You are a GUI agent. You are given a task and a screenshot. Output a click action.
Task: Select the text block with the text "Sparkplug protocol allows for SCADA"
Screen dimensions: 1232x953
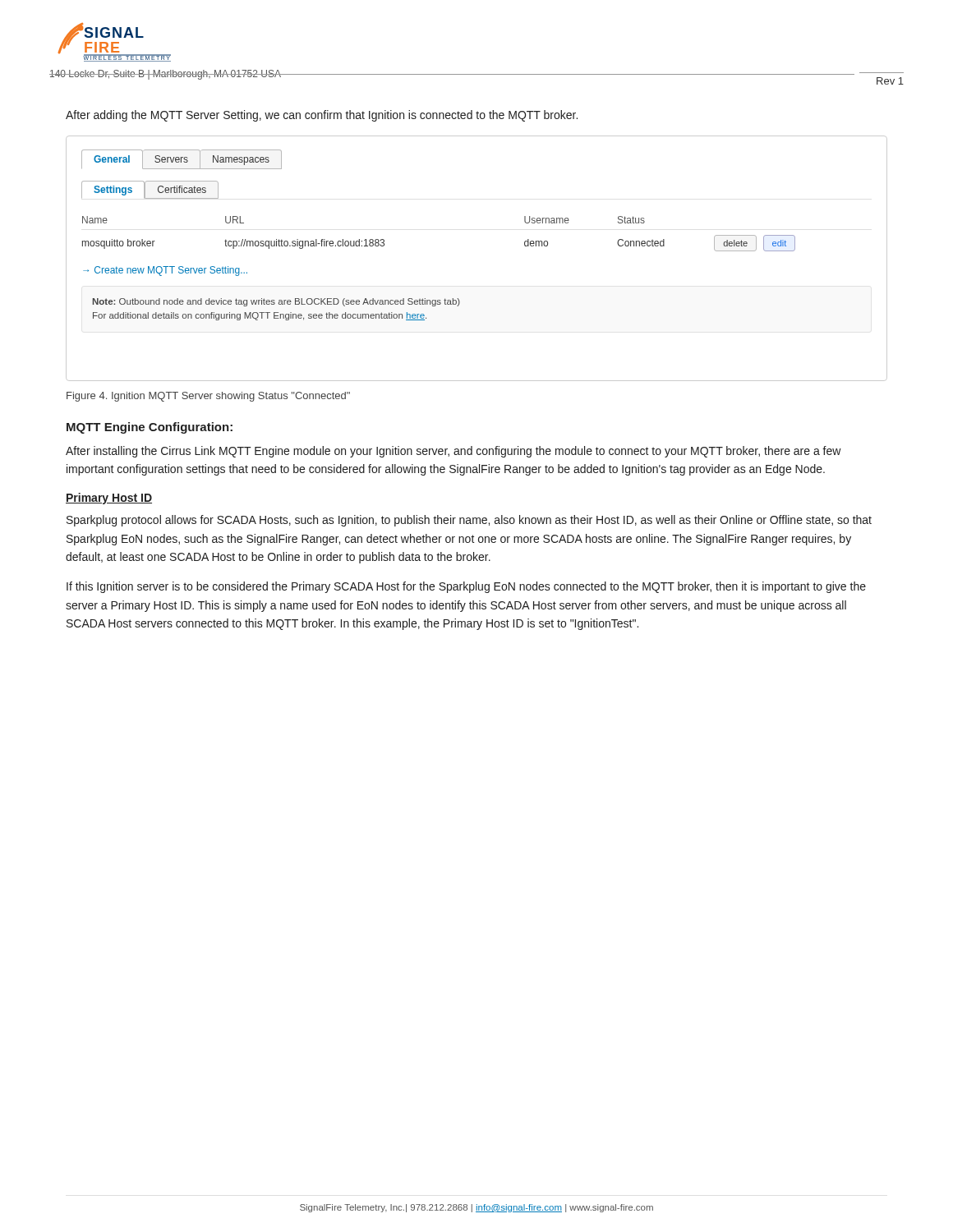469,539
